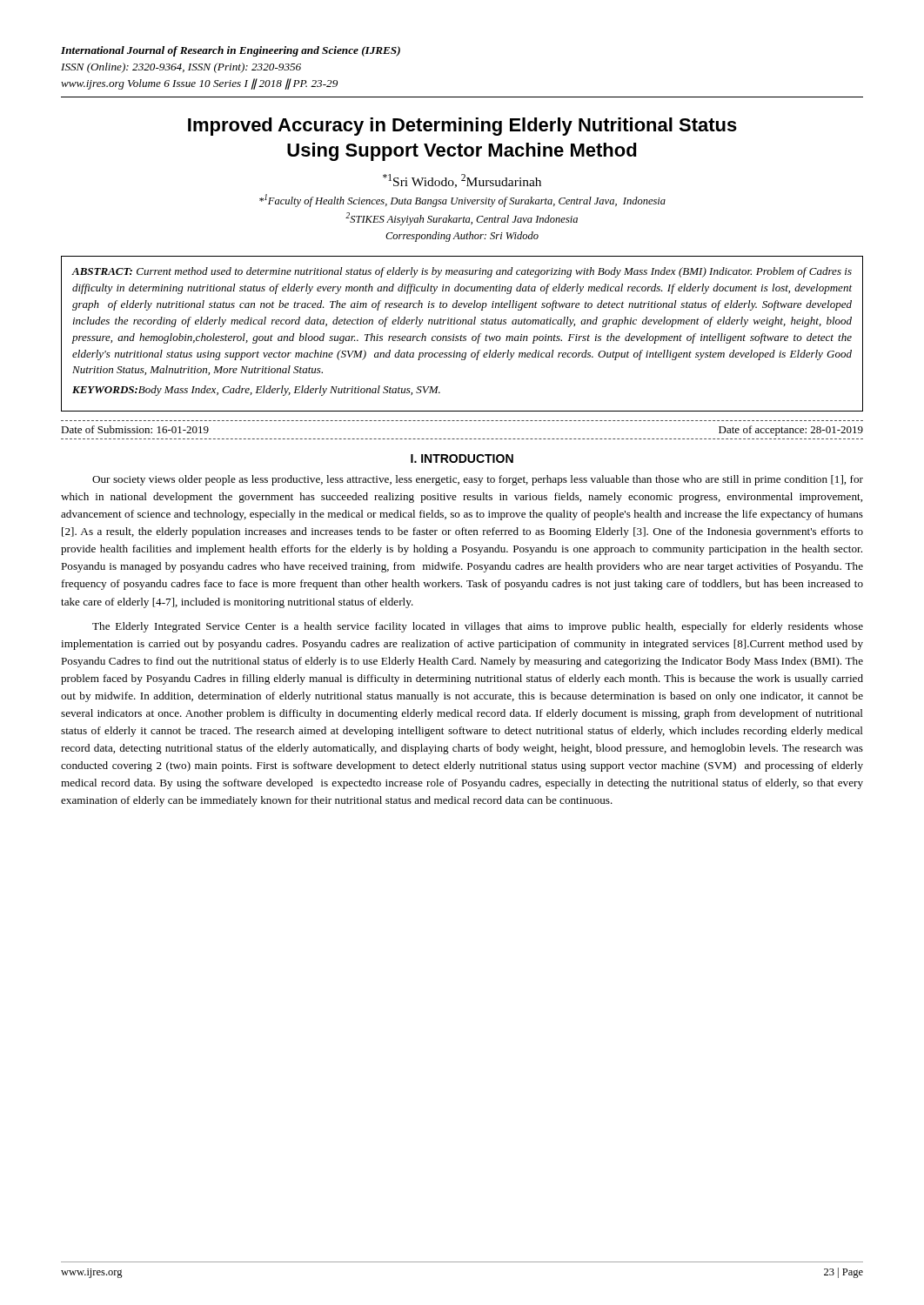Click the passage that begins "The Elderly Integrated Service Center is a health"
Image resolution: width=924 pixels, height=1305 pixels.
[462, 713]
